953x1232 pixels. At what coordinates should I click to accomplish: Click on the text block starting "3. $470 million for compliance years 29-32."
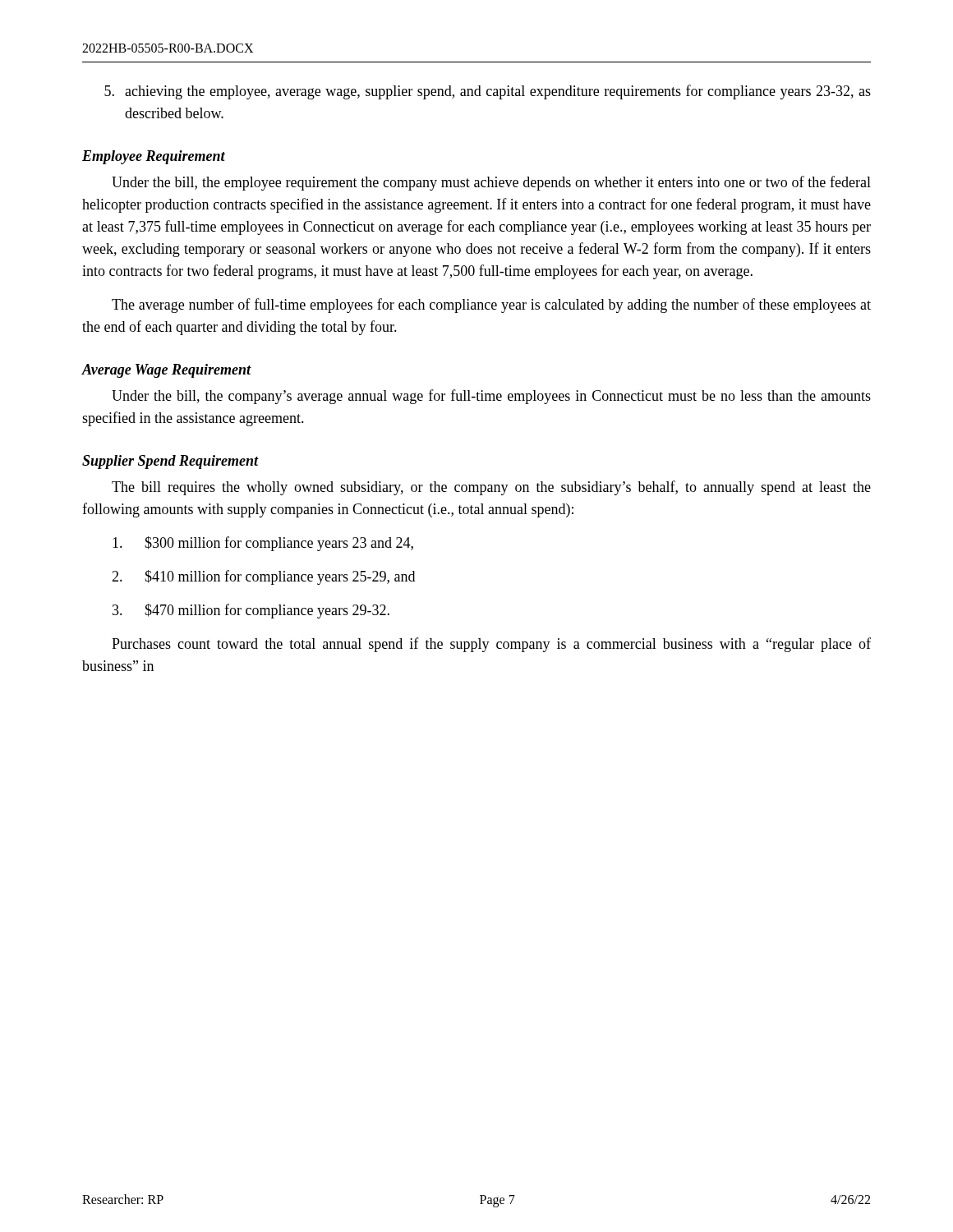coord(251,611)
